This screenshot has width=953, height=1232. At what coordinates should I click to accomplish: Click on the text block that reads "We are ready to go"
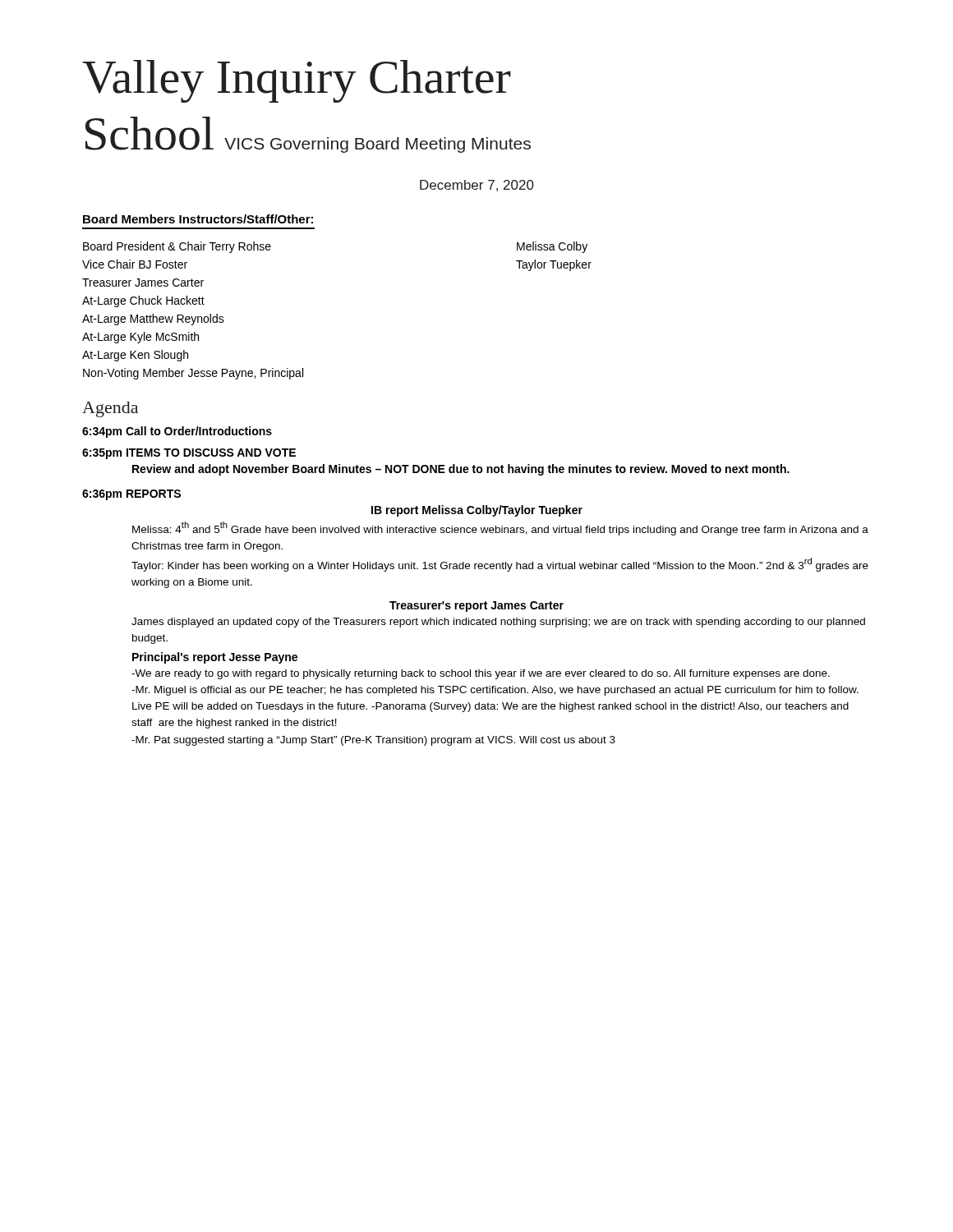click(495, 706)
